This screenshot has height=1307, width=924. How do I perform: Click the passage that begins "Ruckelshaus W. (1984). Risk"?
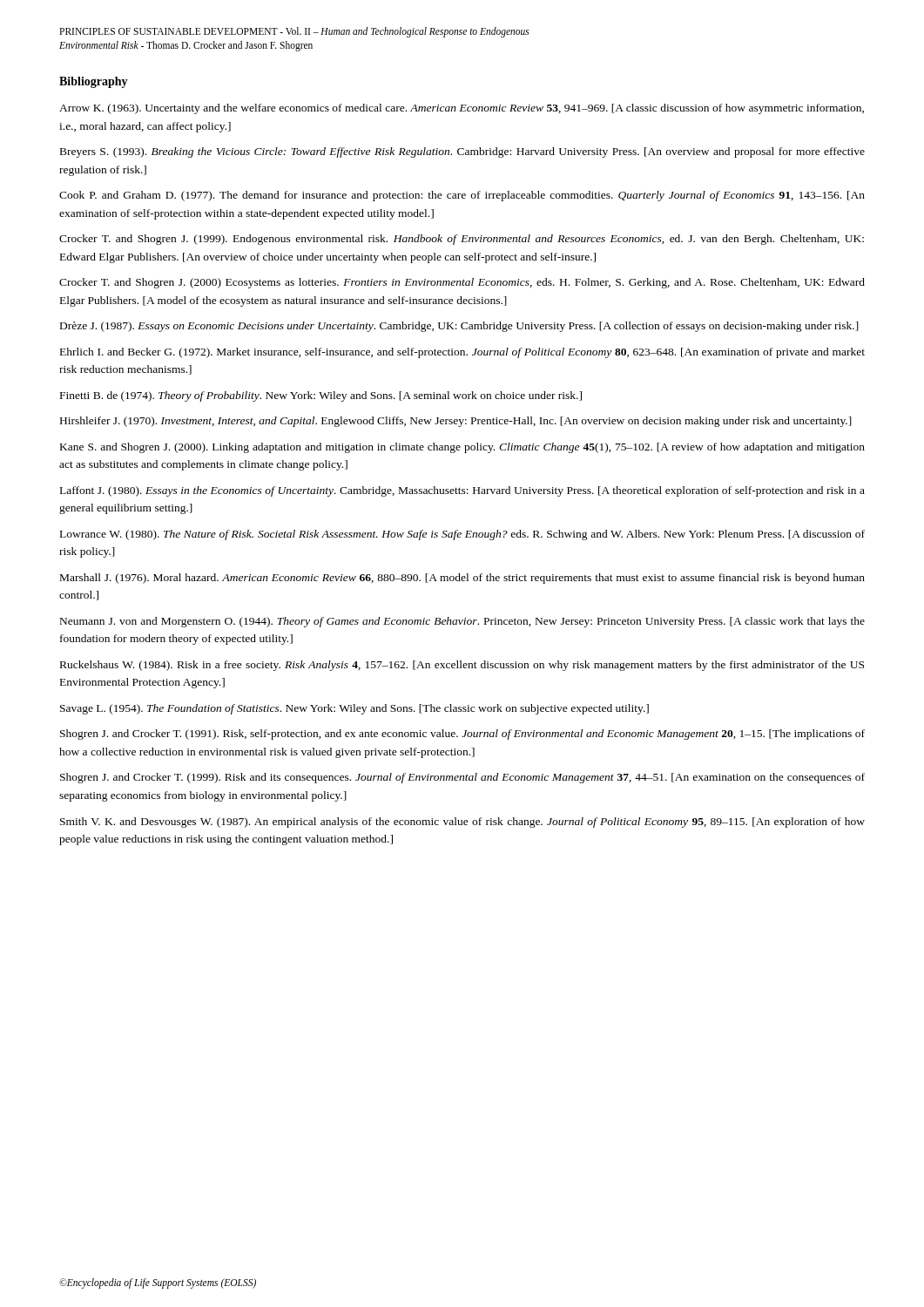pyautogui.click(x=462, y=673)
